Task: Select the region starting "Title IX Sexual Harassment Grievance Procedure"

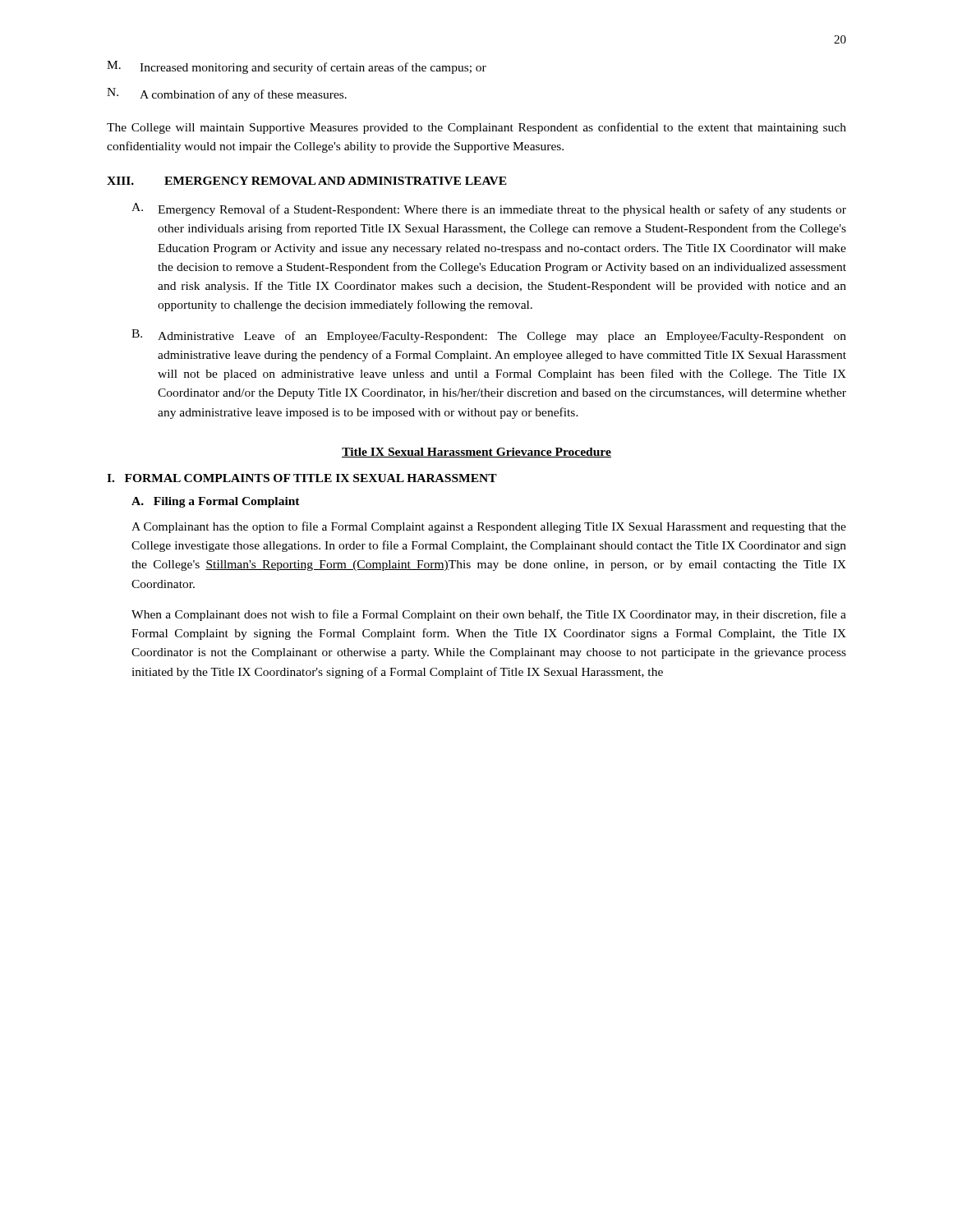Action: pyautogui.click(x=476, y=451)
